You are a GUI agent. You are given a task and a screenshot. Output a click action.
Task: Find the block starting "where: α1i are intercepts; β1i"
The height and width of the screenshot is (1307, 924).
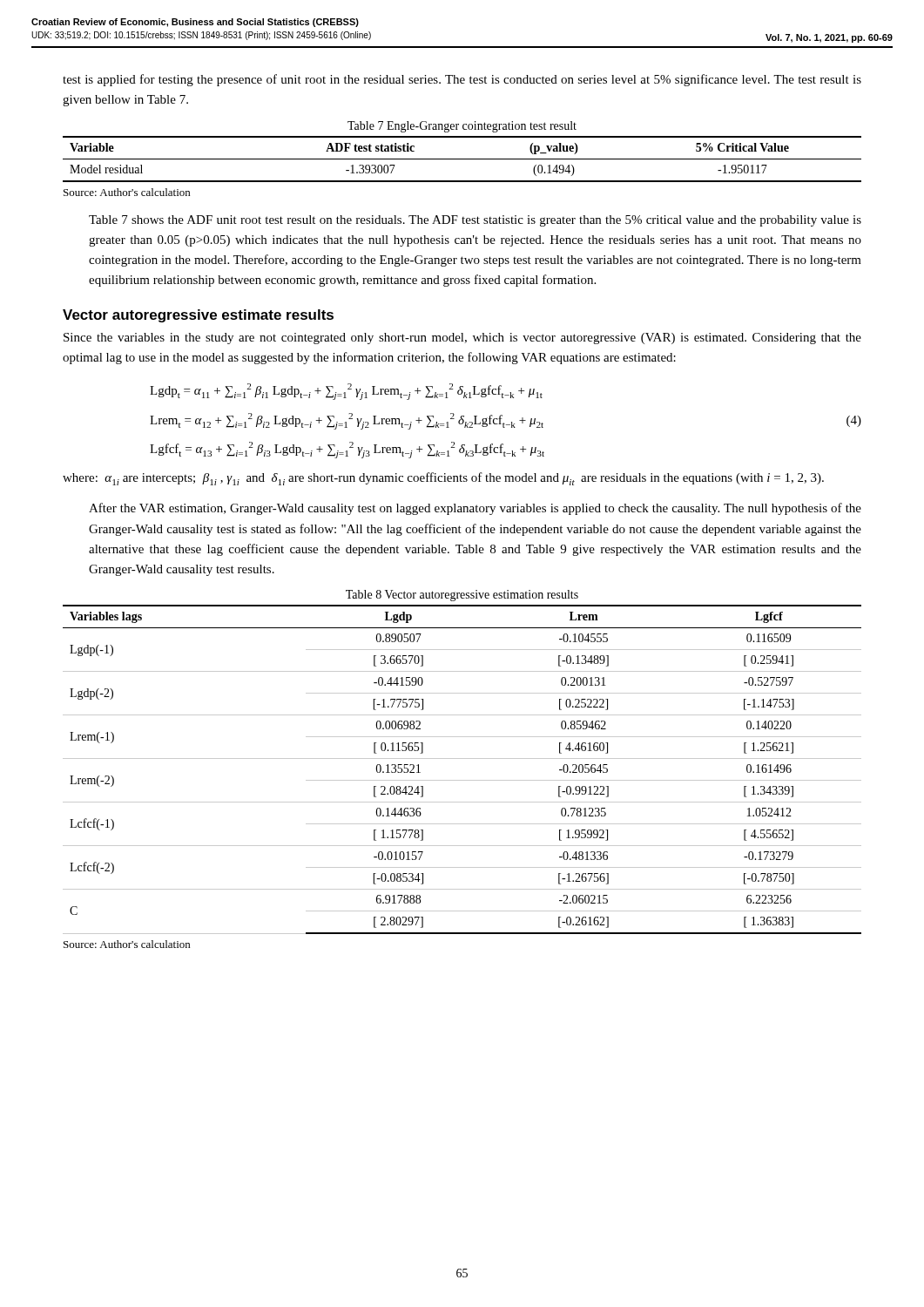(x=444, y=479)
